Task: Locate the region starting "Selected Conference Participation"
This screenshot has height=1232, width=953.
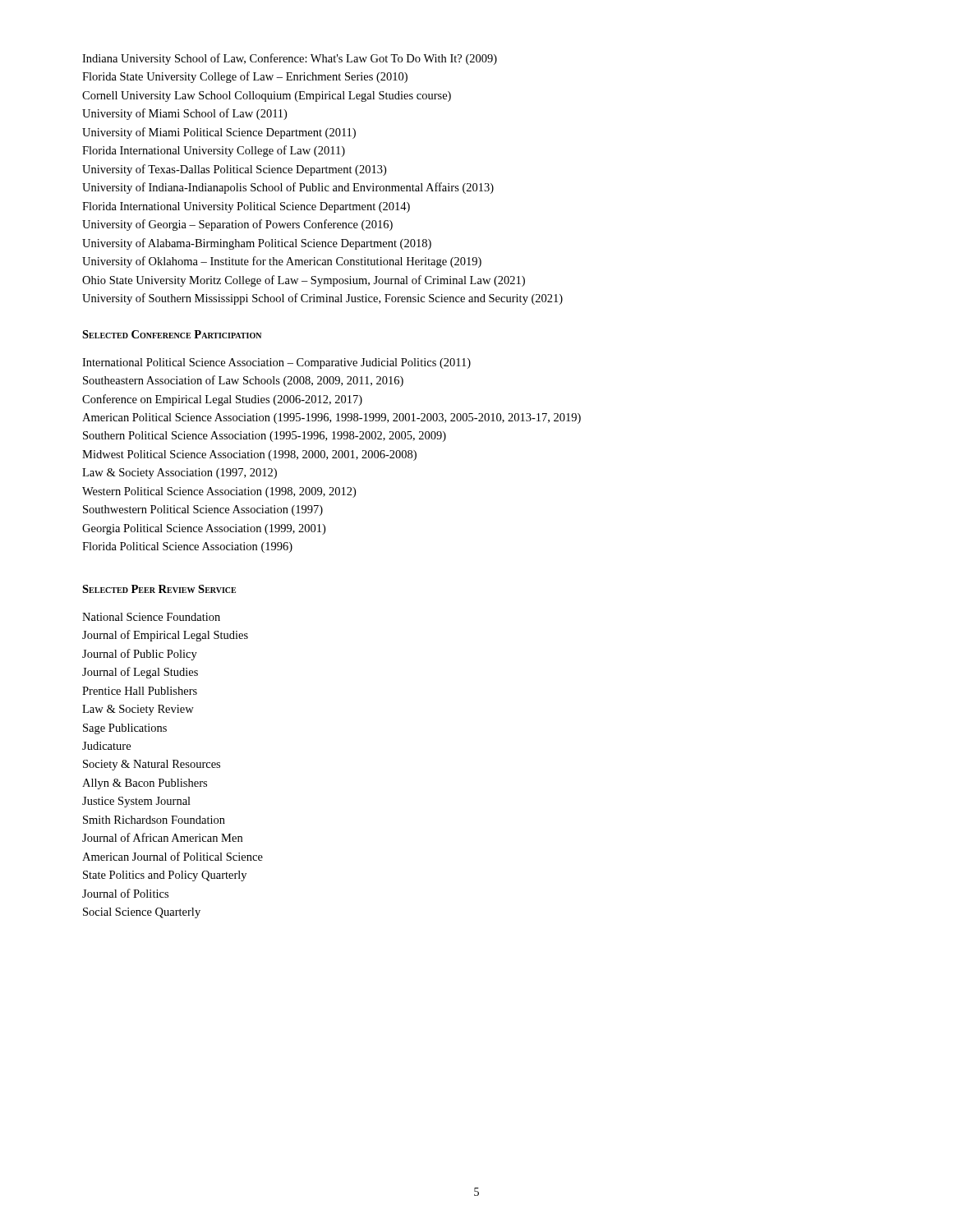Action: [x=172, y=334]
